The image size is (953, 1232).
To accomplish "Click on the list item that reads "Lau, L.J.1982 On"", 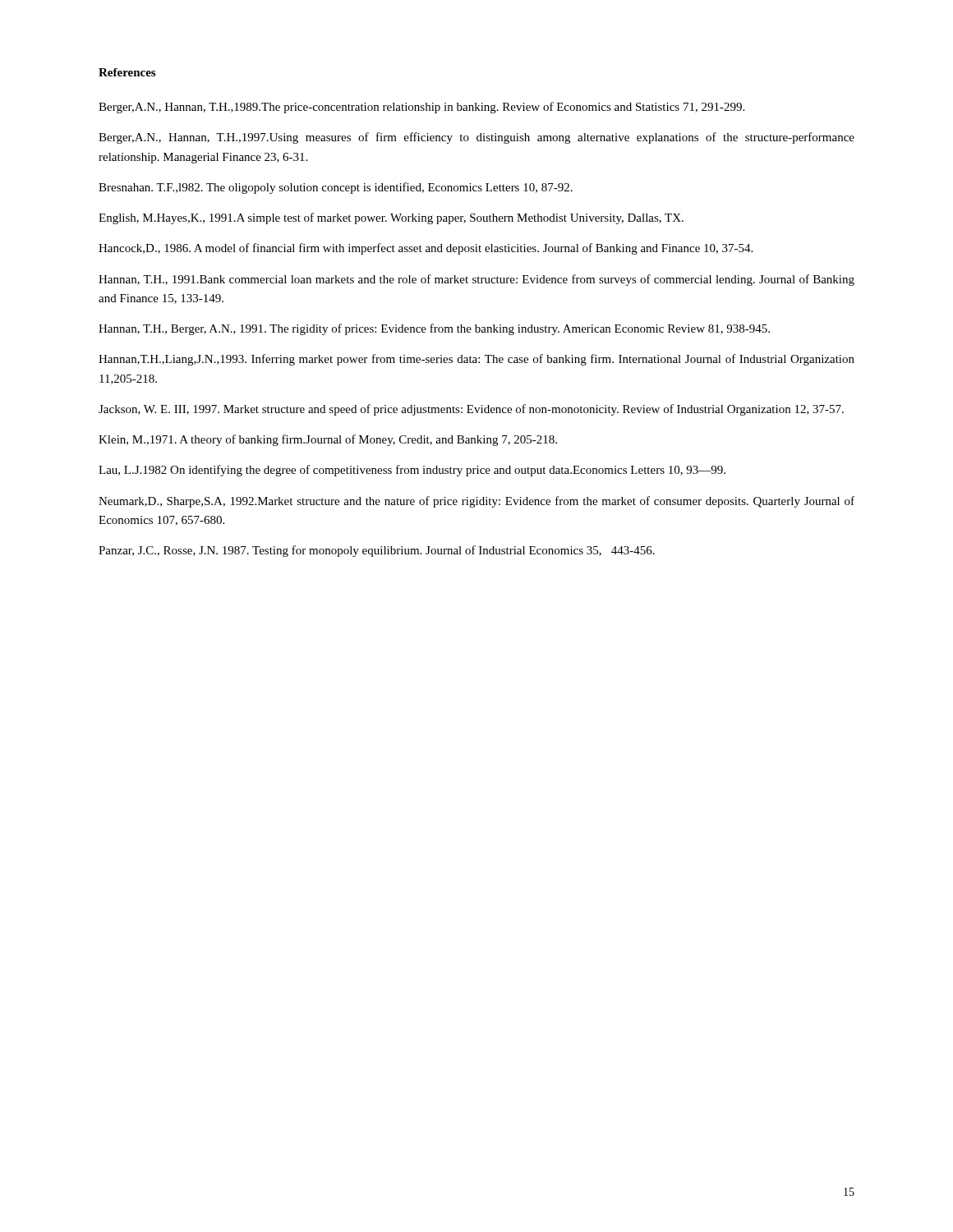I will pyautogui.click(x=412, y=470).
